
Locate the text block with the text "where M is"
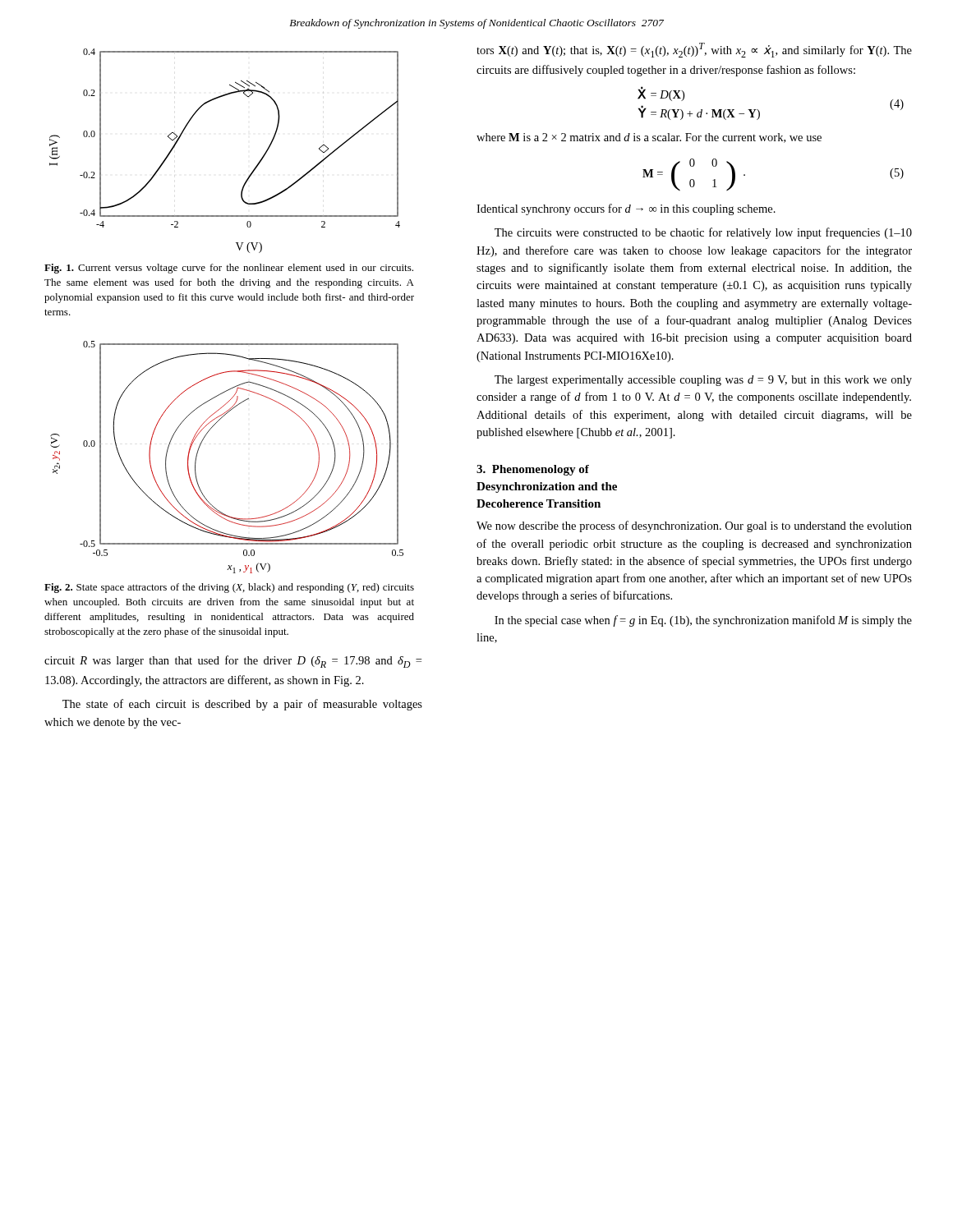click(694, 138)
